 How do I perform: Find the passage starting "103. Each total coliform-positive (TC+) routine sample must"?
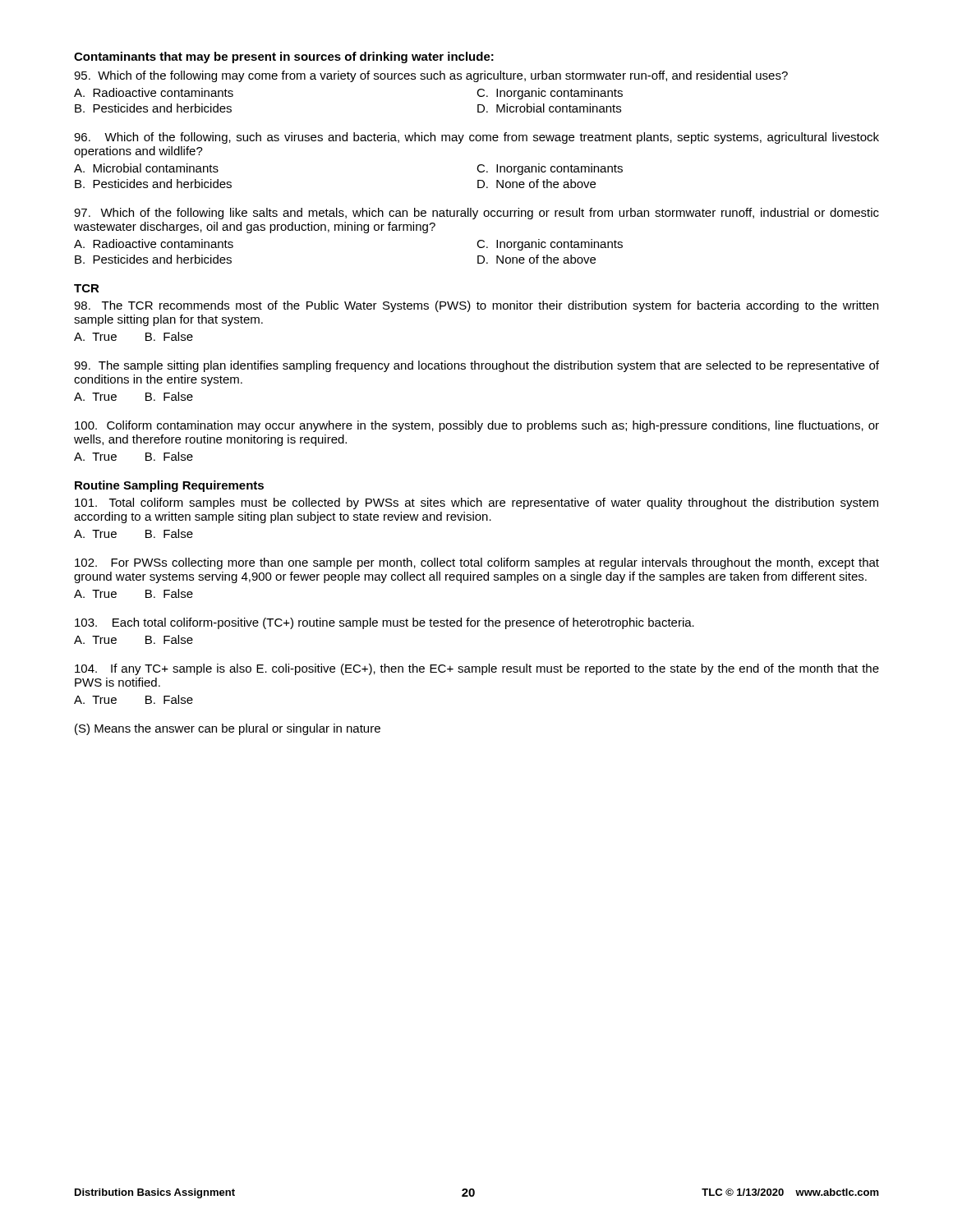476,631
